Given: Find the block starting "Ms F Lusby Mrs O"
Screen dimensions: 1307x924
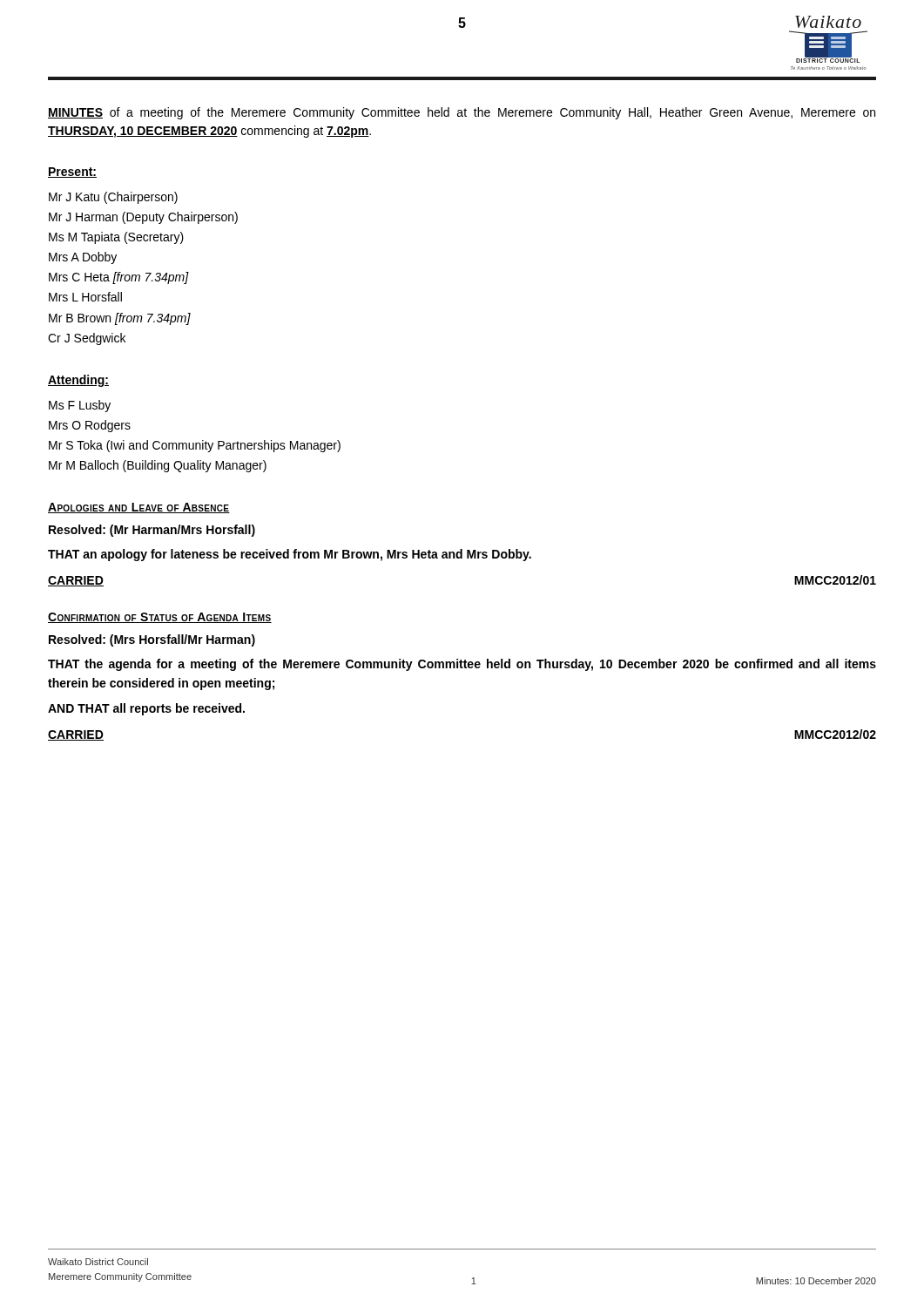Looking at the screenshot, I should click(x=194, y=435).
